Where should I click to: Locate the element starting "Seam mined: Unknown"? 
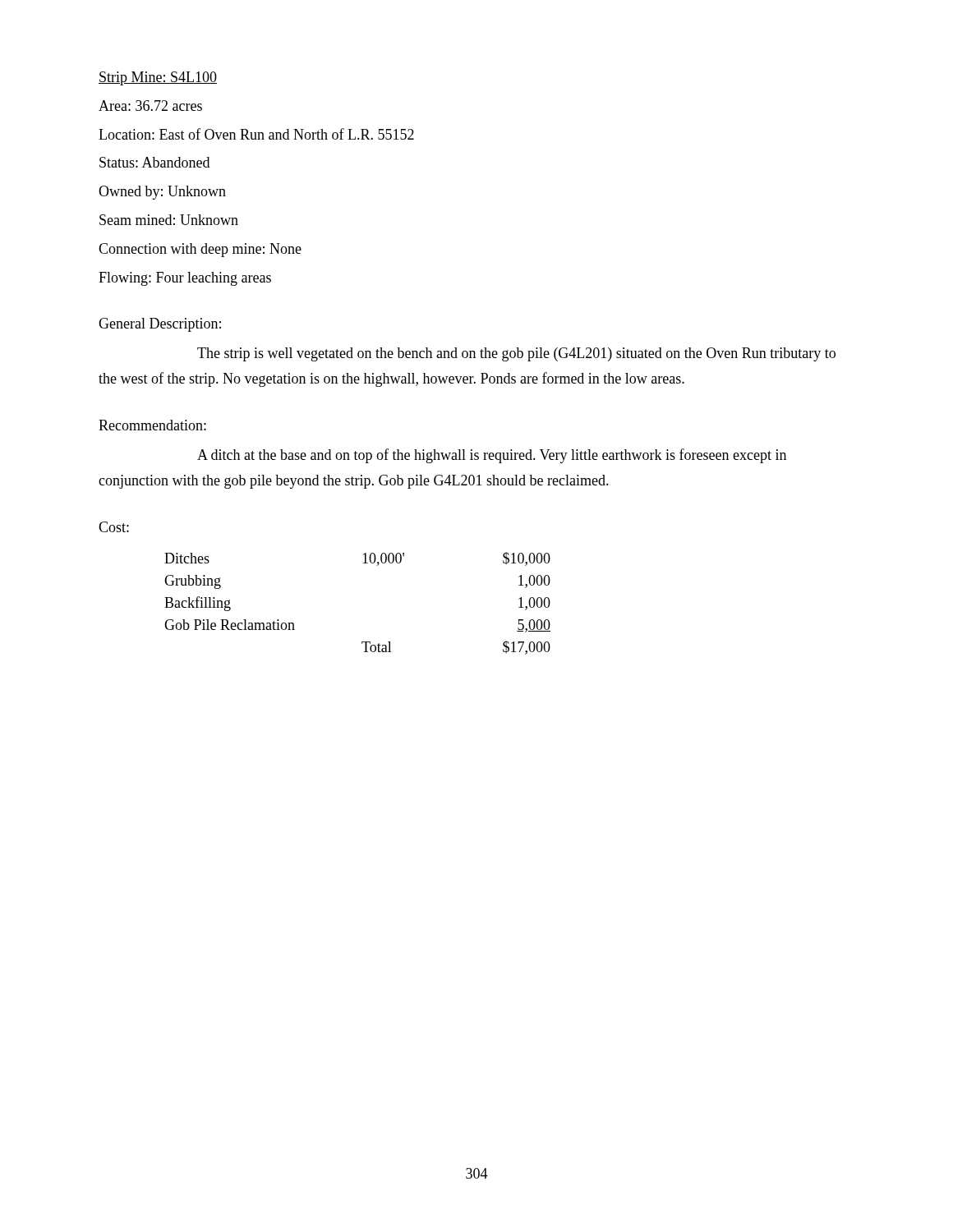168,220
